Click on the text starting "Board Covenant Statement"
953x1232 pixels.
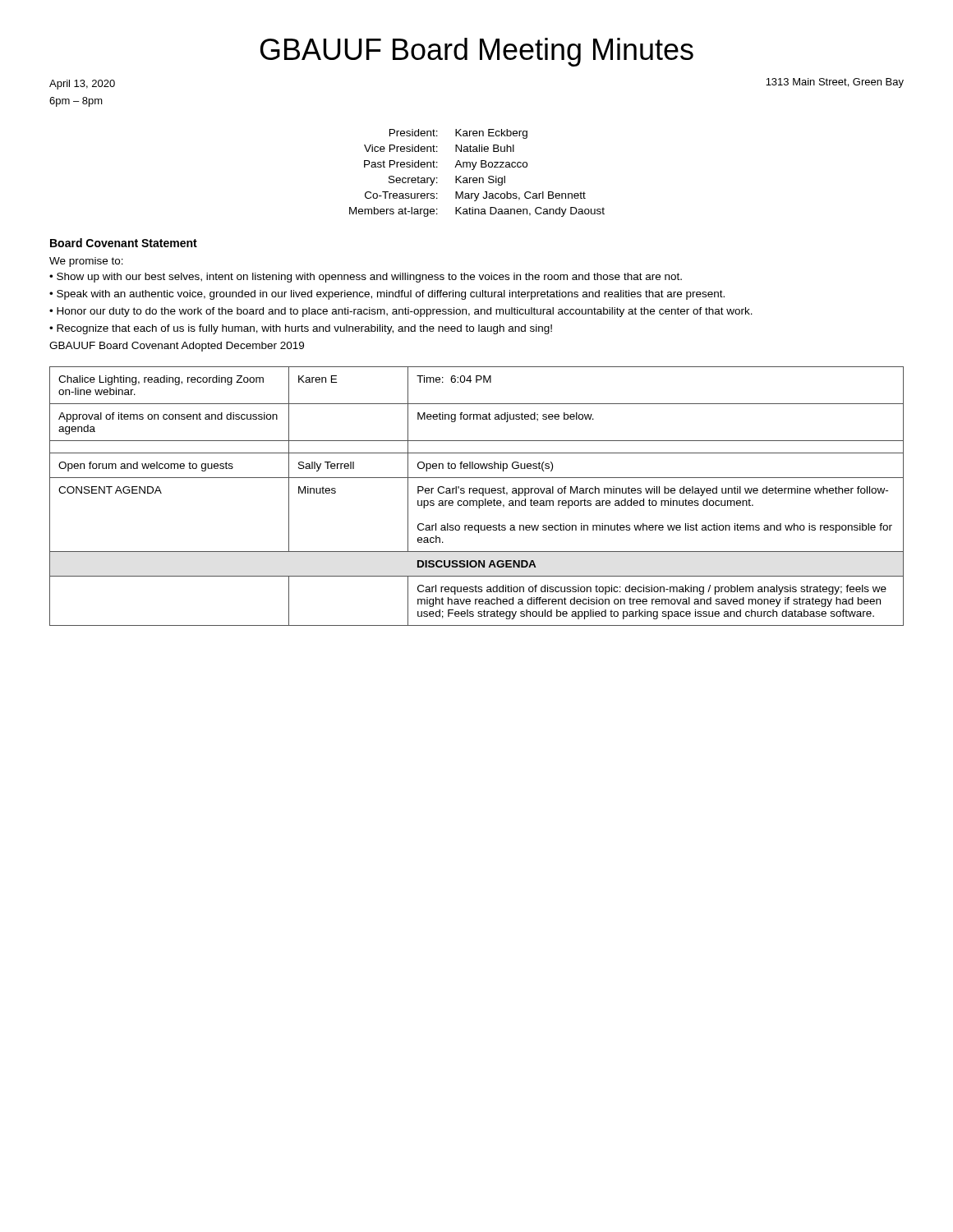point(123,243)
